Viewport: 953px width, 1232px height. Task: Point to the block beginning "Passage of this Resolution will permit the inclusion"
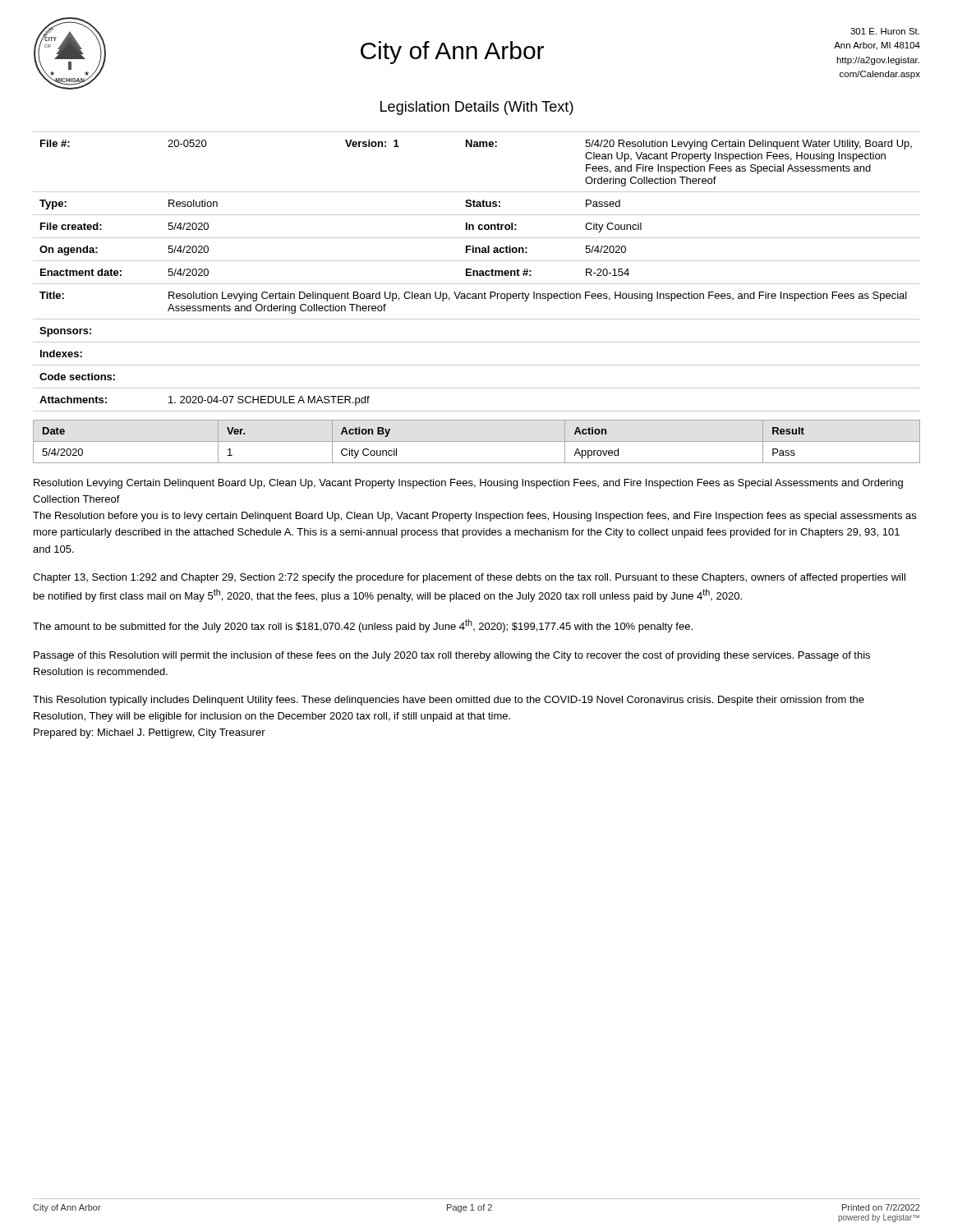[x=452, y=663]
